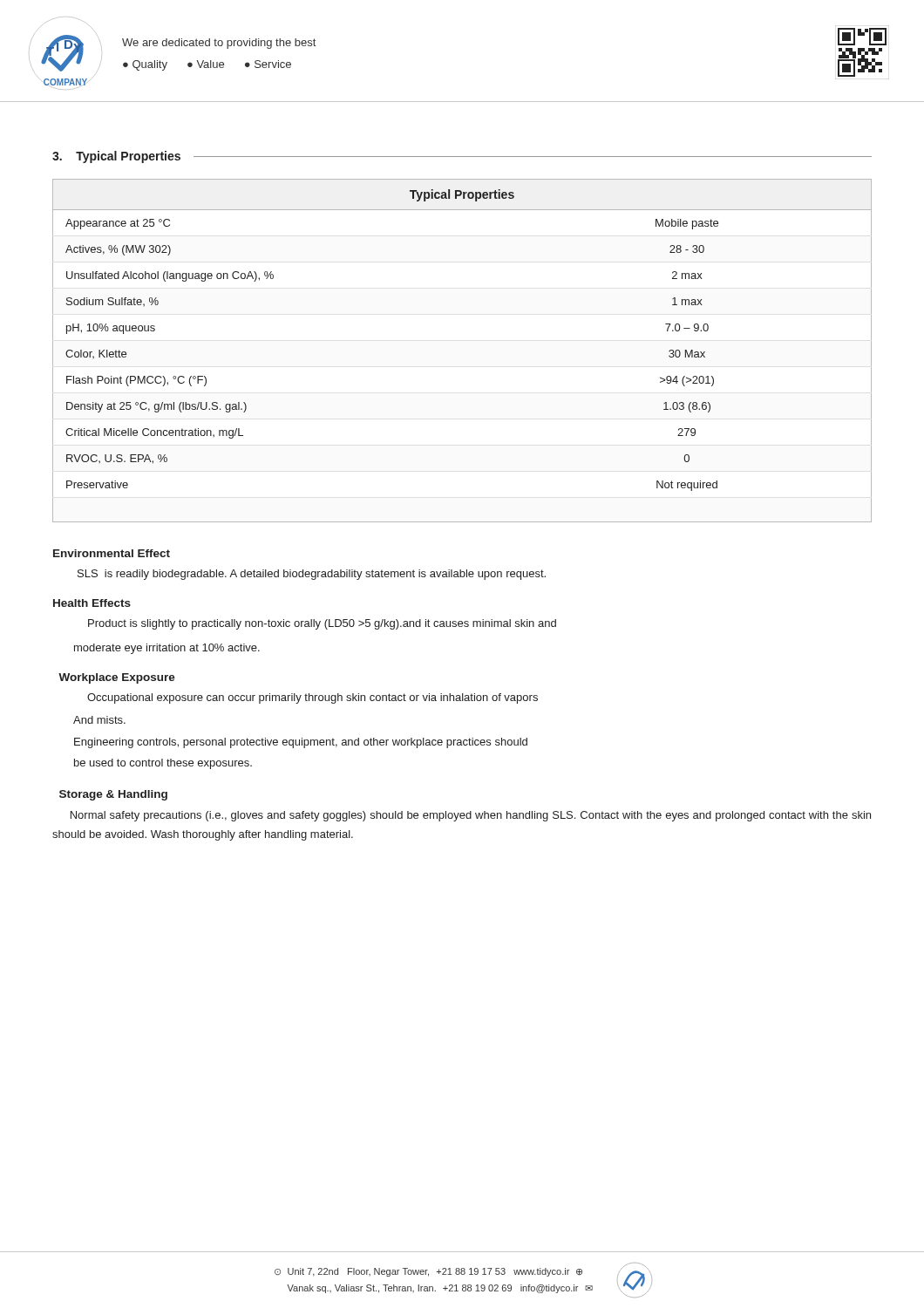Select the section header that says "Storage & Handling"
Image resolution: width=924 pixels, height=1308 pixels.
(110, 794)
